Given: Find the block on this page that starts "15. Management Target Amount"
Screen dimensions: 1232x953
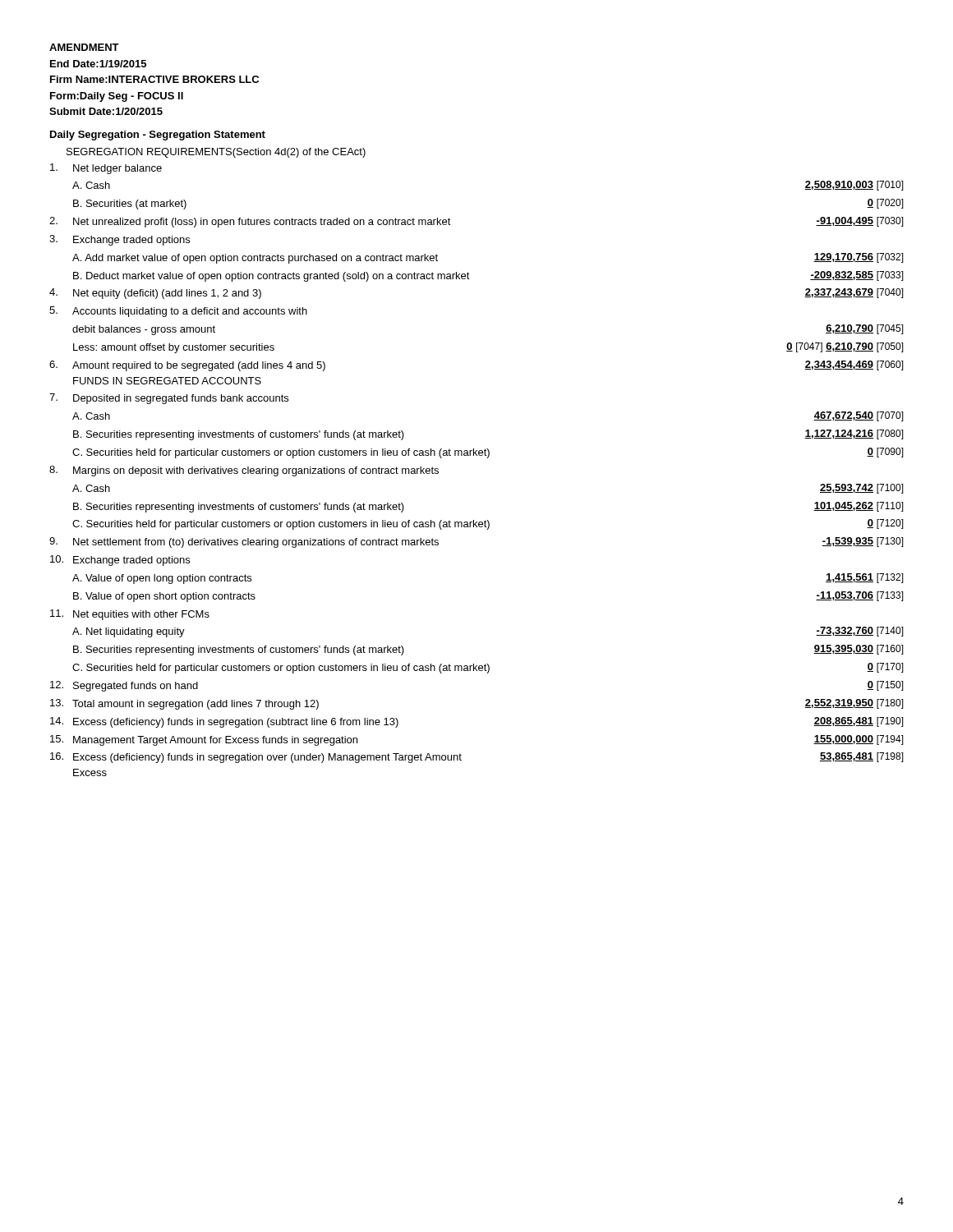Looking at the screenshot, I should 202,740.
